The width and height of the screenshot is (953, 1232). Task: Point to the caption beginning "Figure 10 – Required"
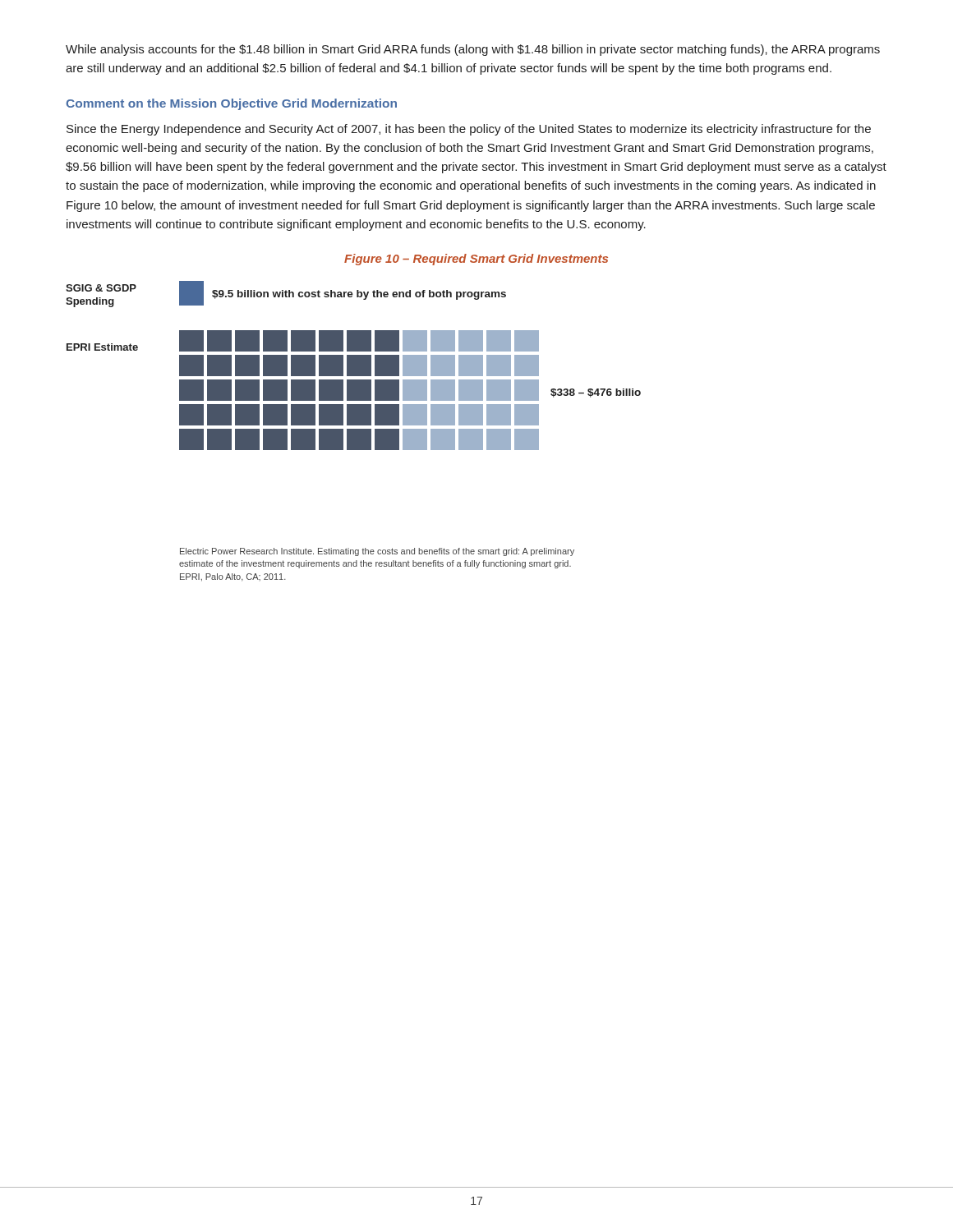tap(476, 258)
